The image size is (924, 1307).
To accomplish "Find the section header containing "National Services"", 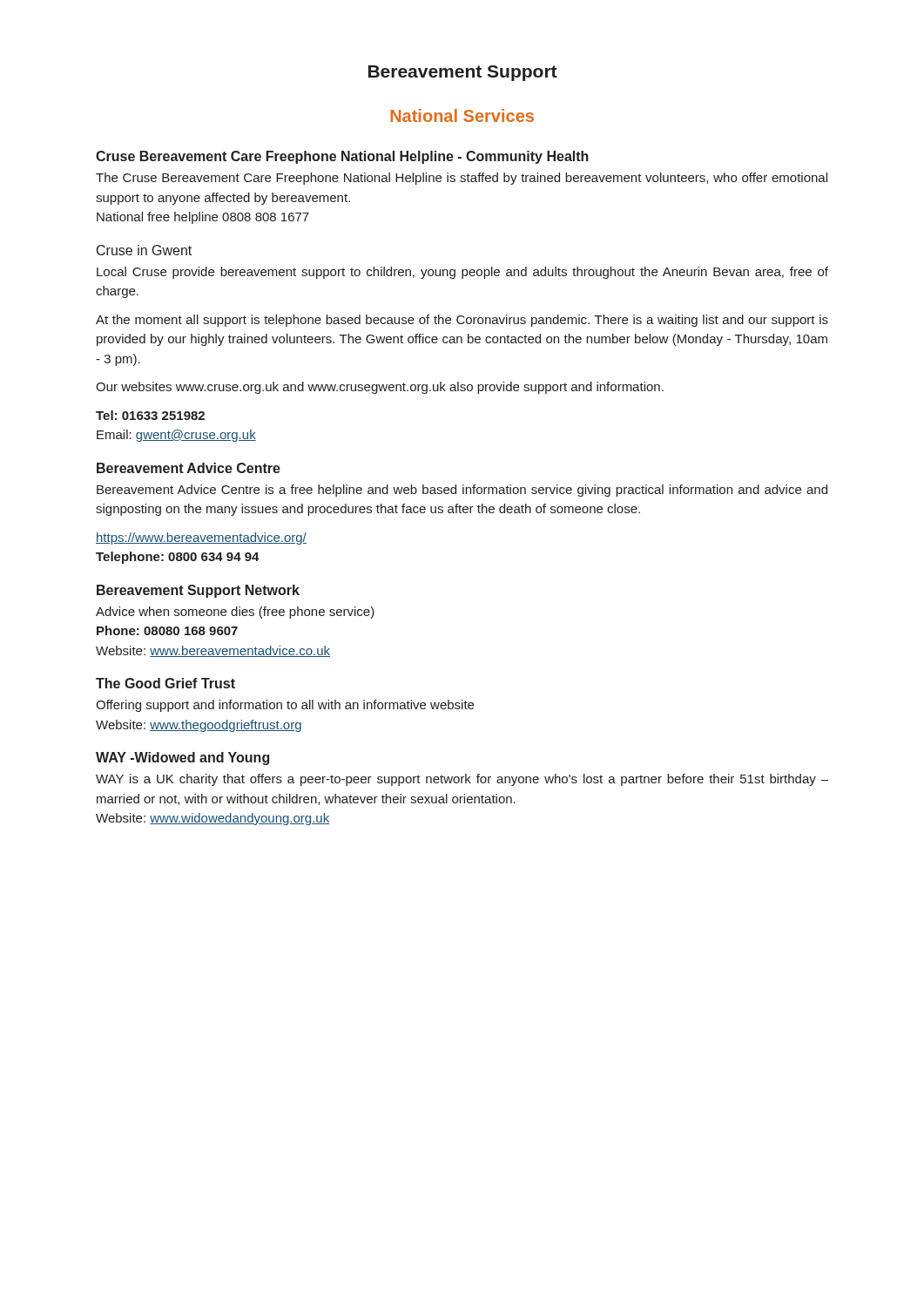I will tap(462, 116).
